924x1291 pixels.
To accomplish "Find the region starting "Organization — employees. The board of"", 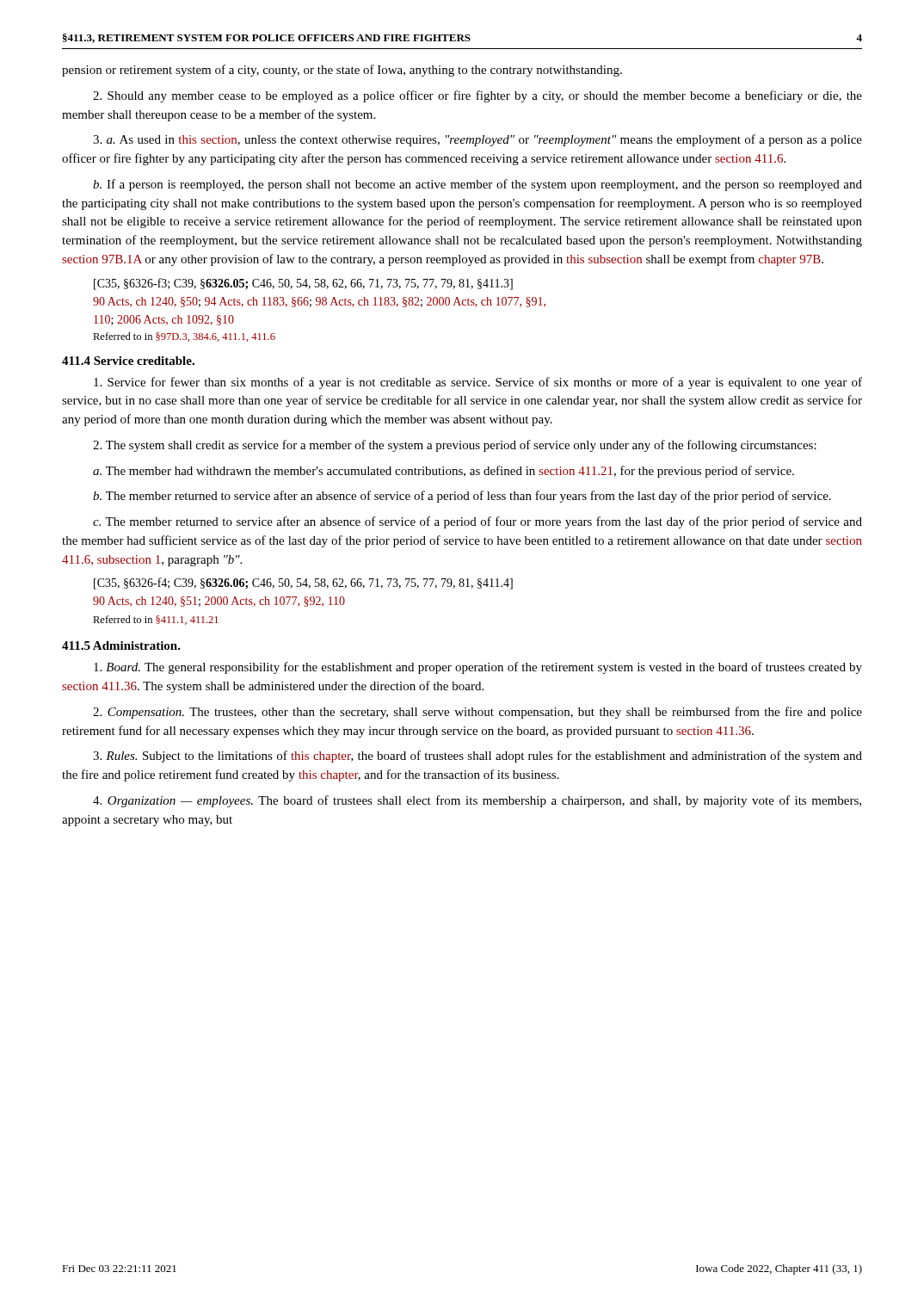I will [x=462, y=810].
